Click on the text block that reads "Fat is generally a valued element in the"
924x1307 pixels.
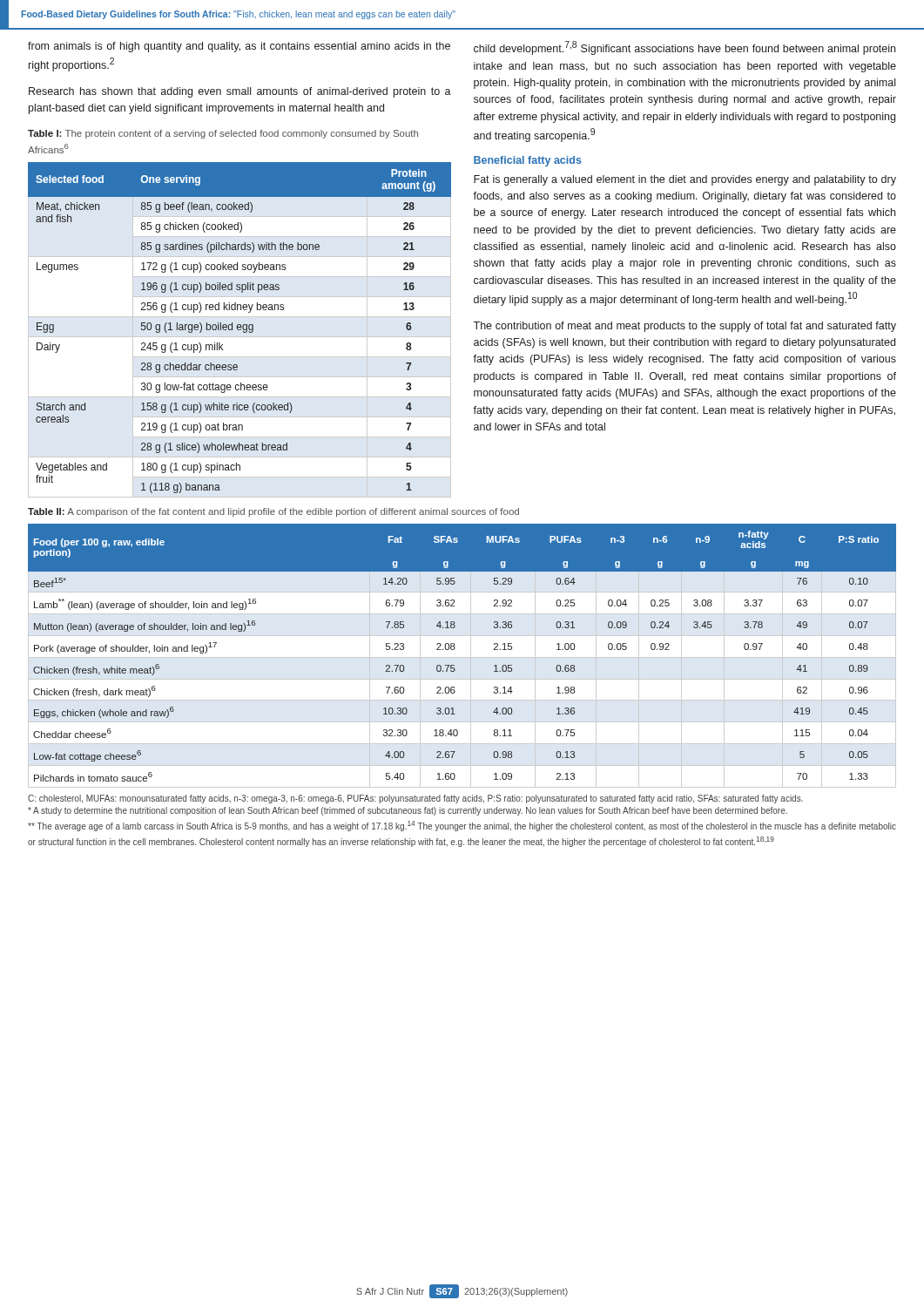[x=685, y=240]
